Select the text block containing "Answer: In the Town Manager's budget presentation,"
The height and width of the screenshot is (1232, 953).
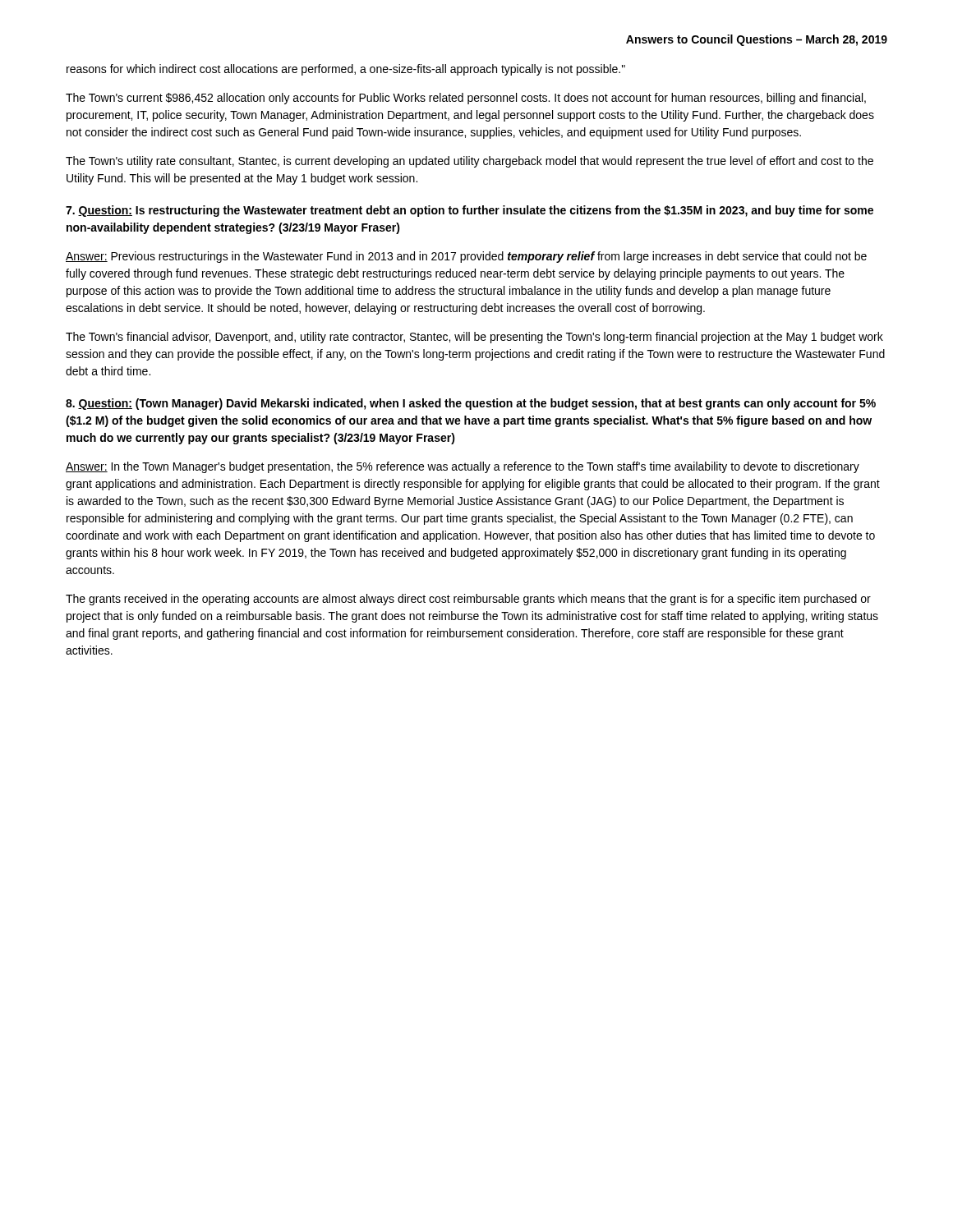click(x=473, y=518)
